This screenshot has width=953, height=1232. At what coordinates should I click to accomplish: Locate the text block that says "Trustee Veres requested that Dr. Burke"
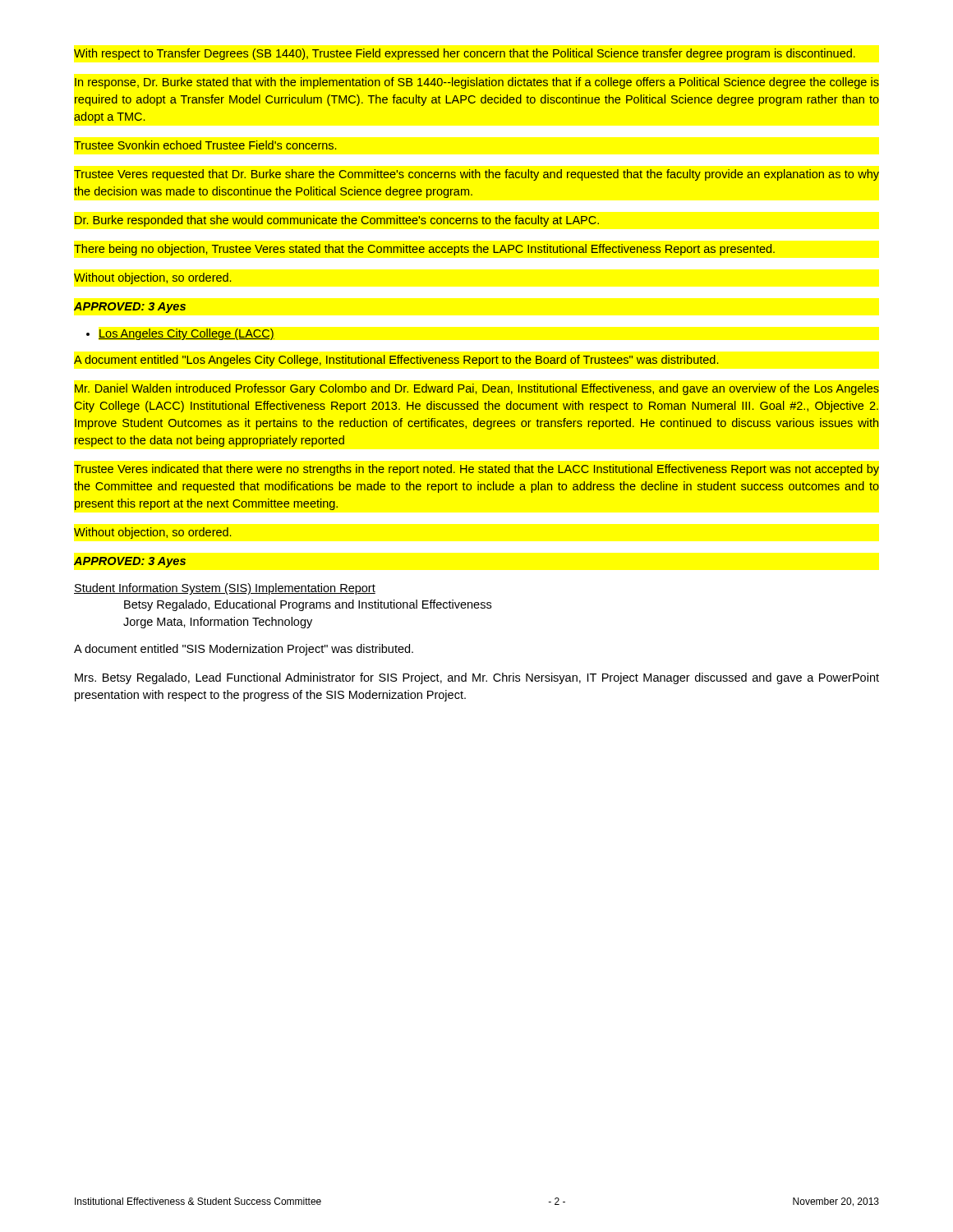(476, 183)
